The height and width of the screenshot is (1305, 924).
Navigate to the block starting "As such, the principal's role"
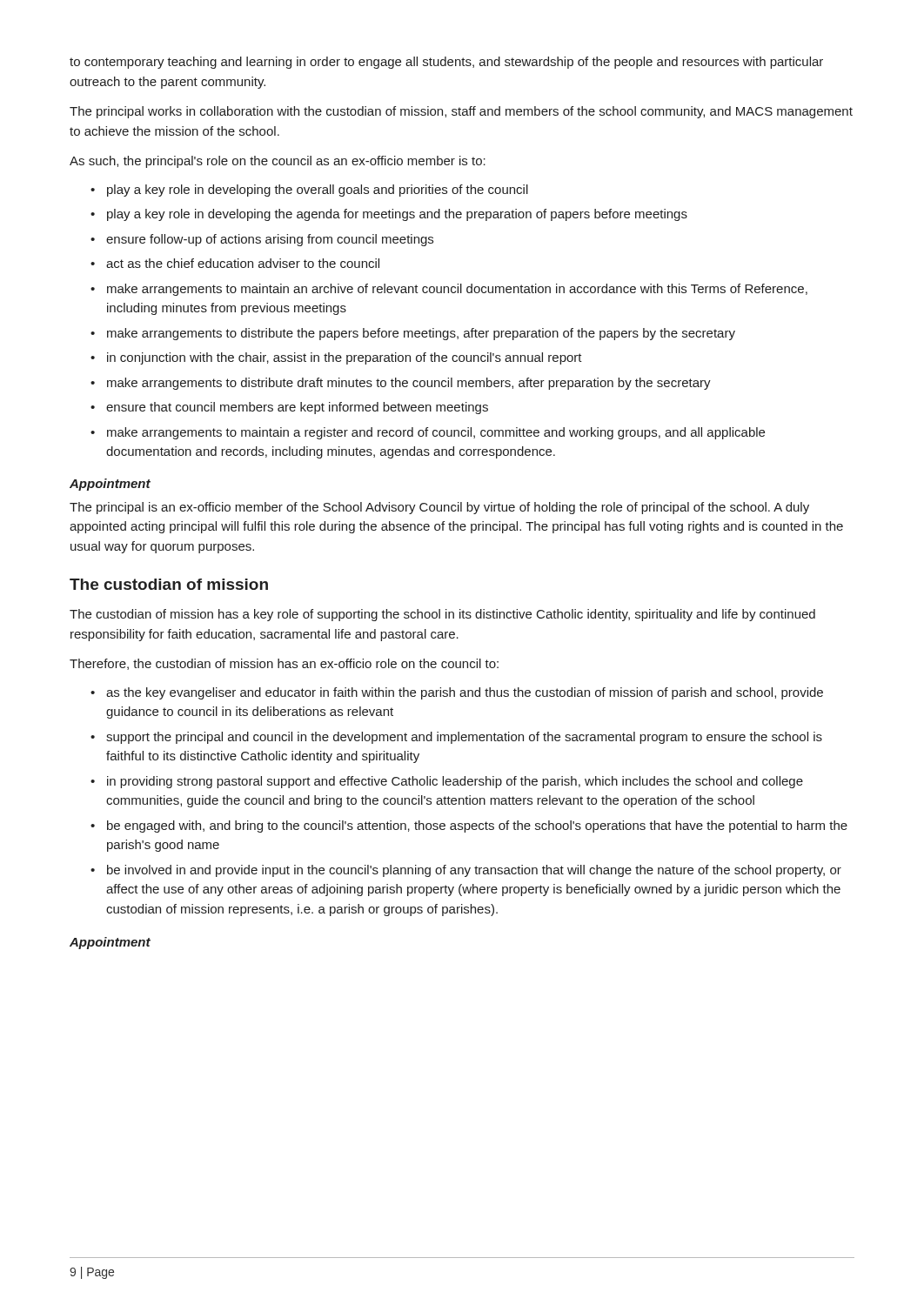click(278, 161)
